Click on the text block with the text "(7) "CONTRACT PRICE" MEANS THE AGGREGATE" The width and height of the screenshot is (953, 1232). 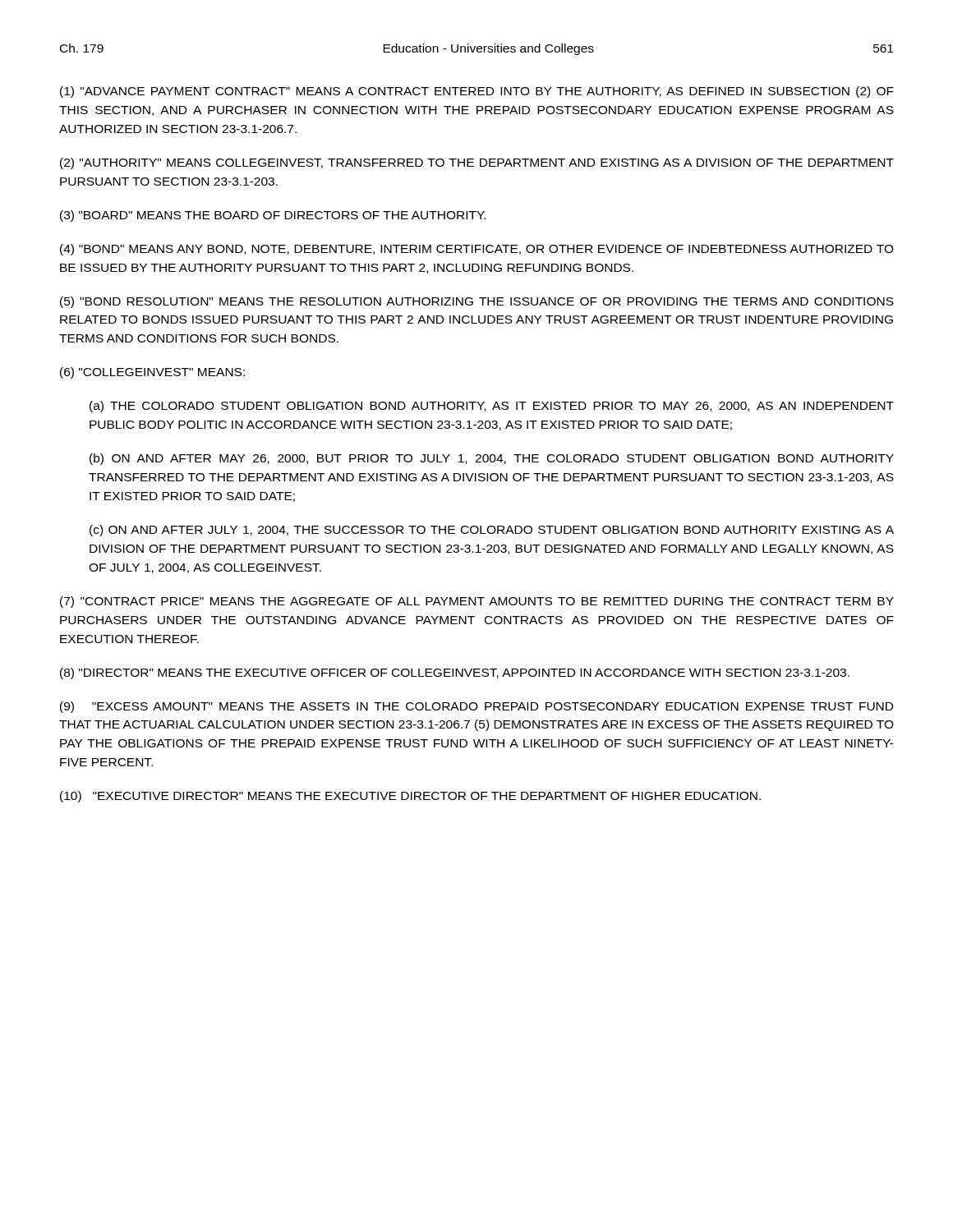click(476, 619)
